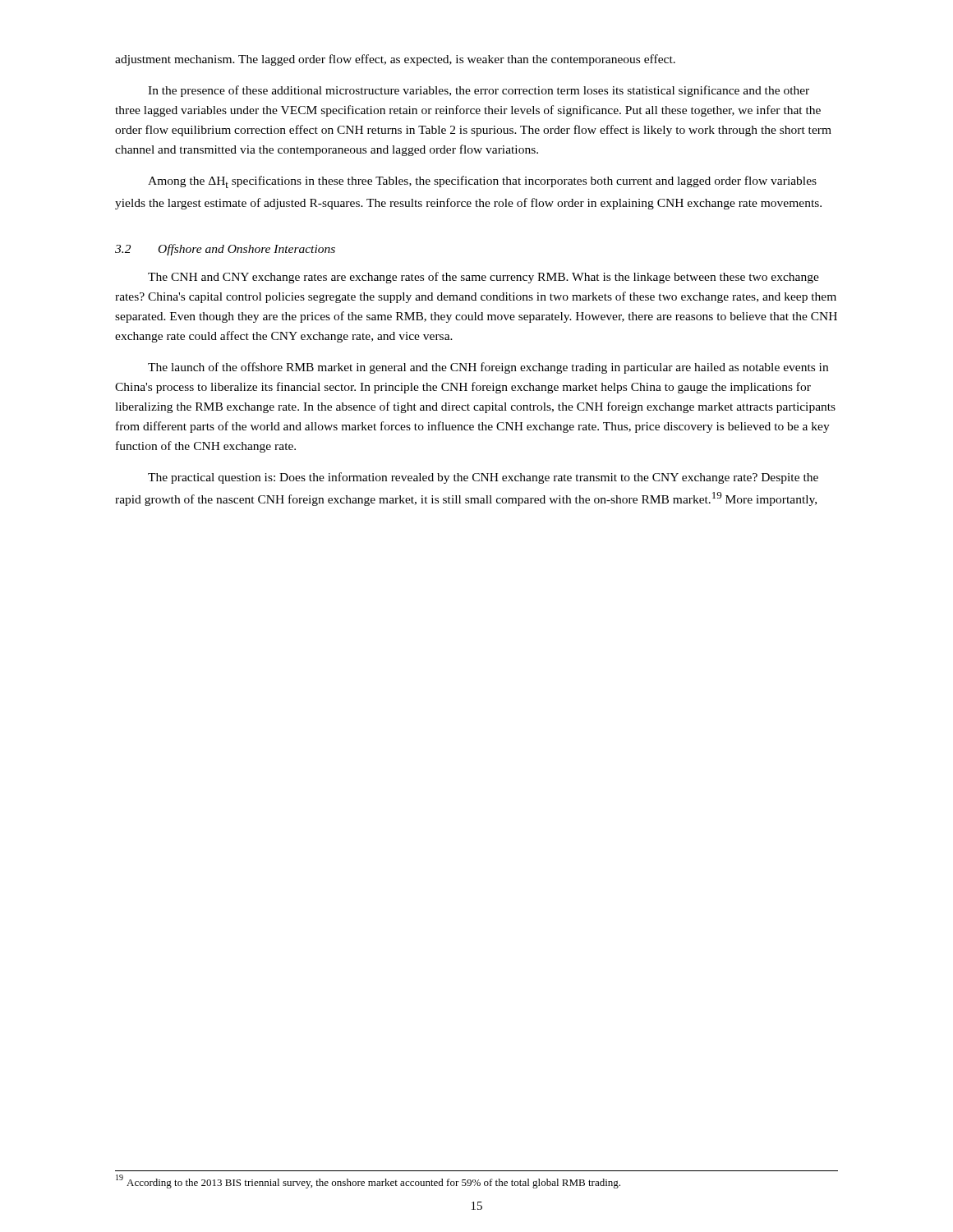Locate the text block that reads "Among the ΔHt specifications in these three Tables,"

click(476, 192)
